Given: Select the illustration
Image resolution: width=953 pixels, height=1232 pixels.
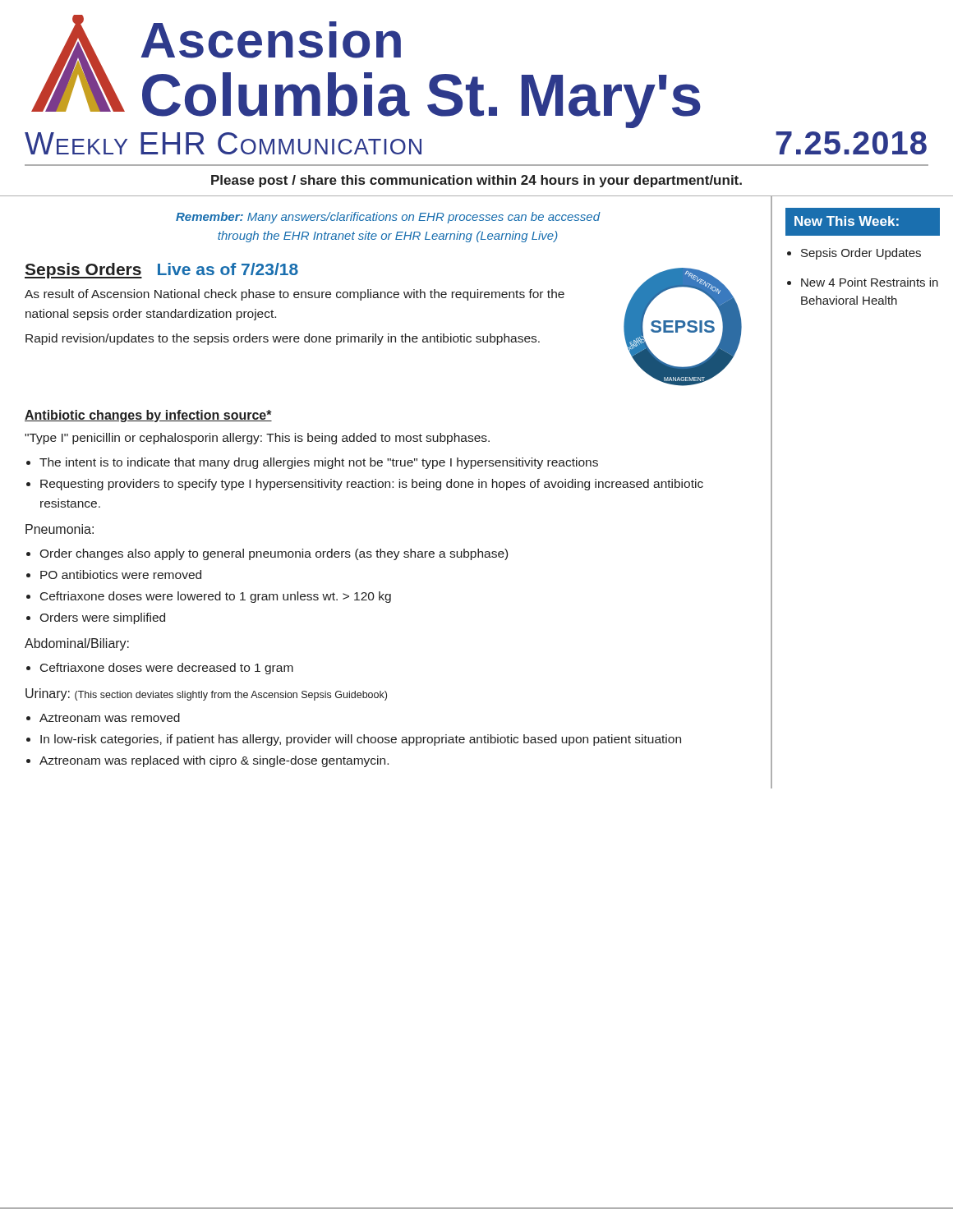Looking at the screenshot, I should 683,329.
